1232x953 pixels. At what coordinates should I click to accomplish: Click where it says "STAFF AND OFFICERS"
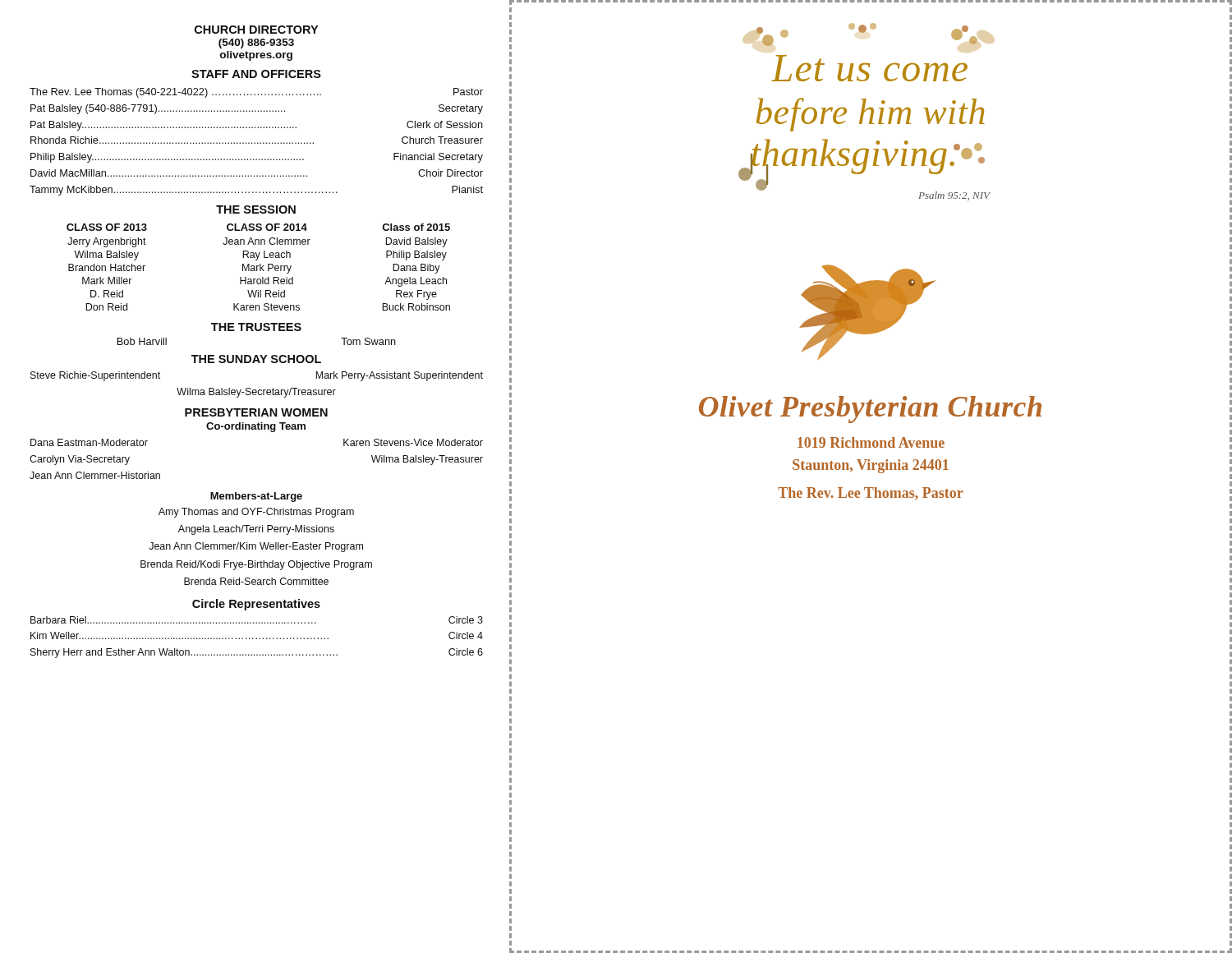pyautogui.click(x=256, y=74)
